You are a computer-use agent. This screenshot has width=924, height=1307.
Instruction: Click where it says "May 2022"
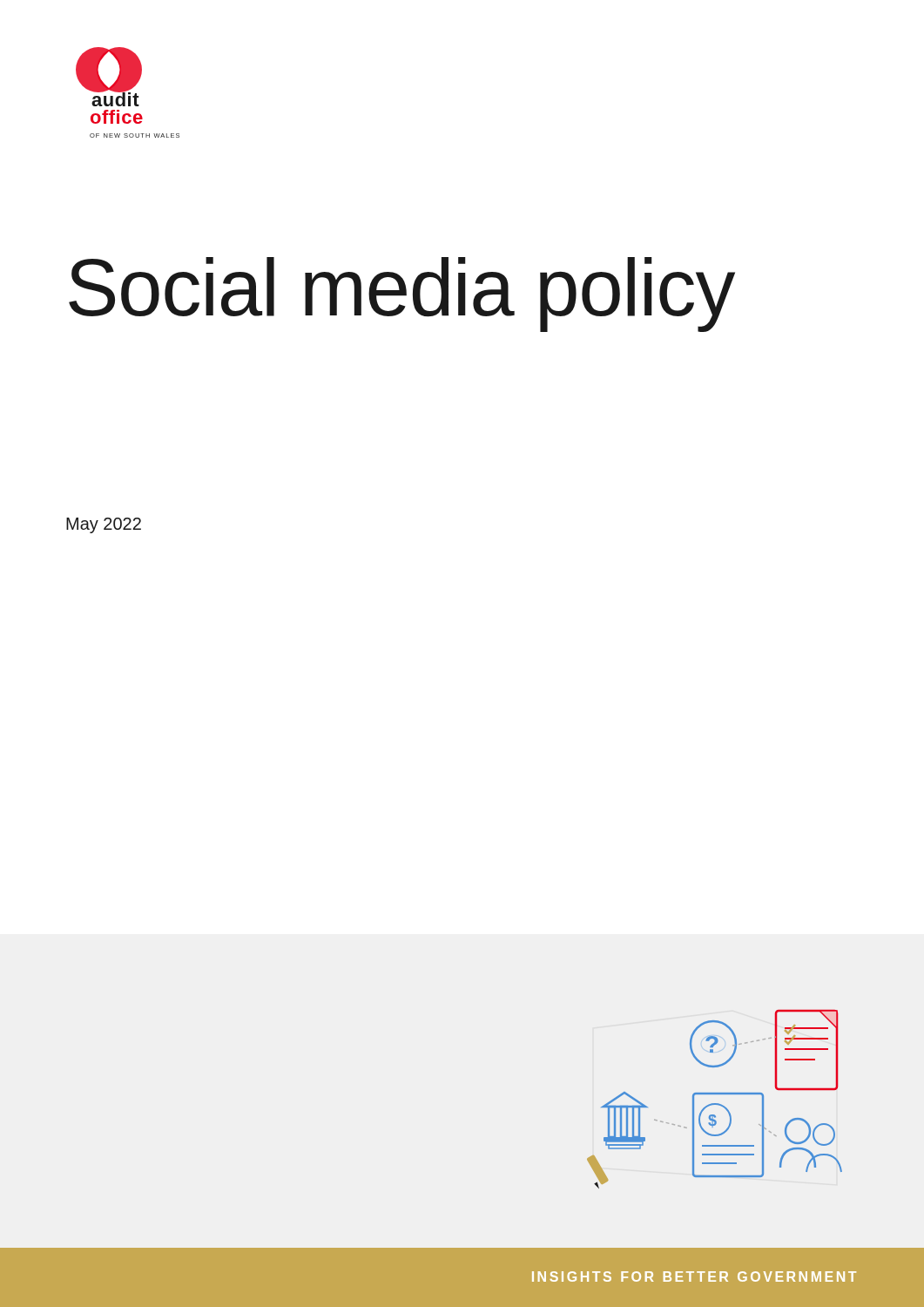coord(104,524)
